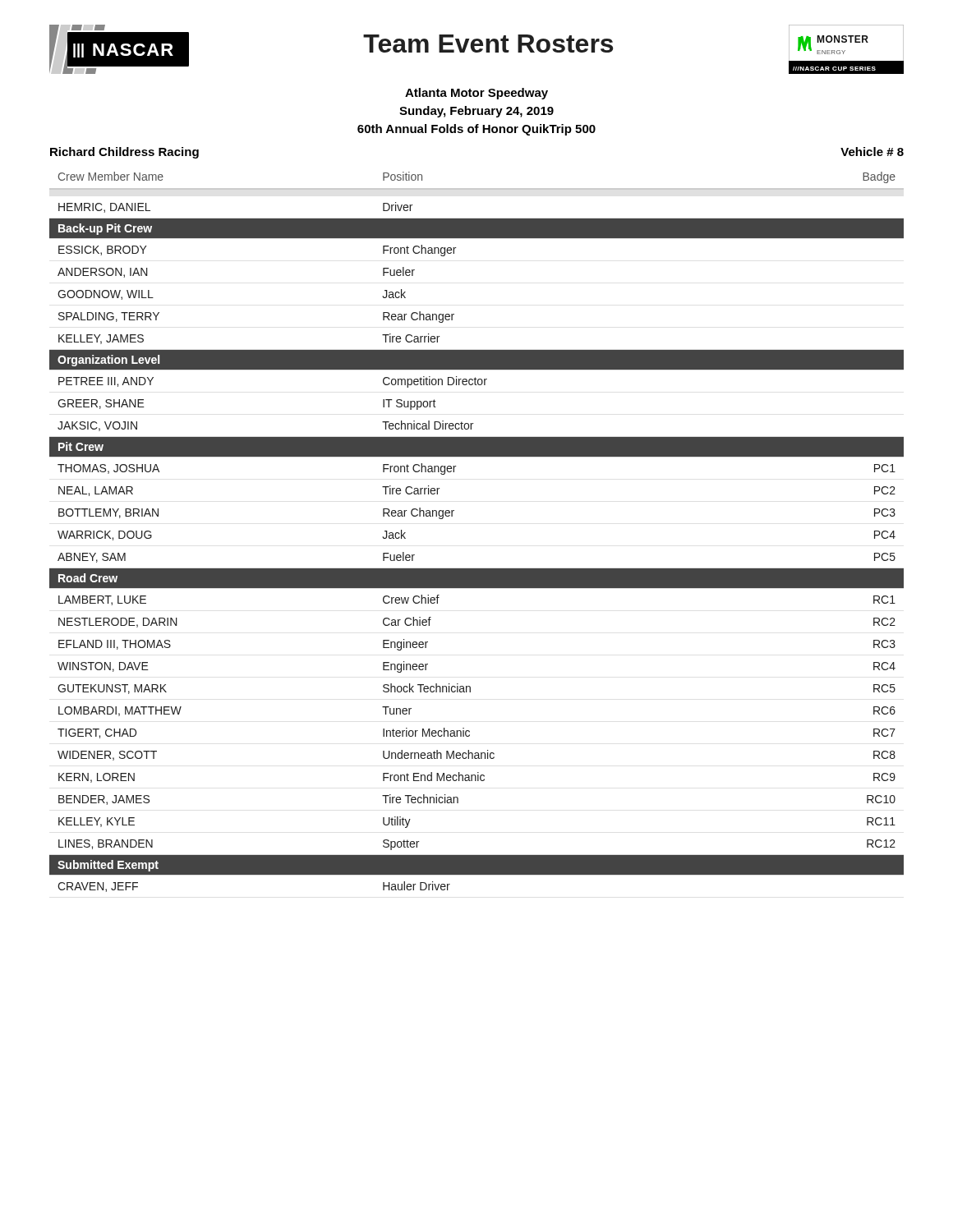Find the text that reads "Richard Childress Racing"
Screen dimensions: 1232x953
point(124,152)
